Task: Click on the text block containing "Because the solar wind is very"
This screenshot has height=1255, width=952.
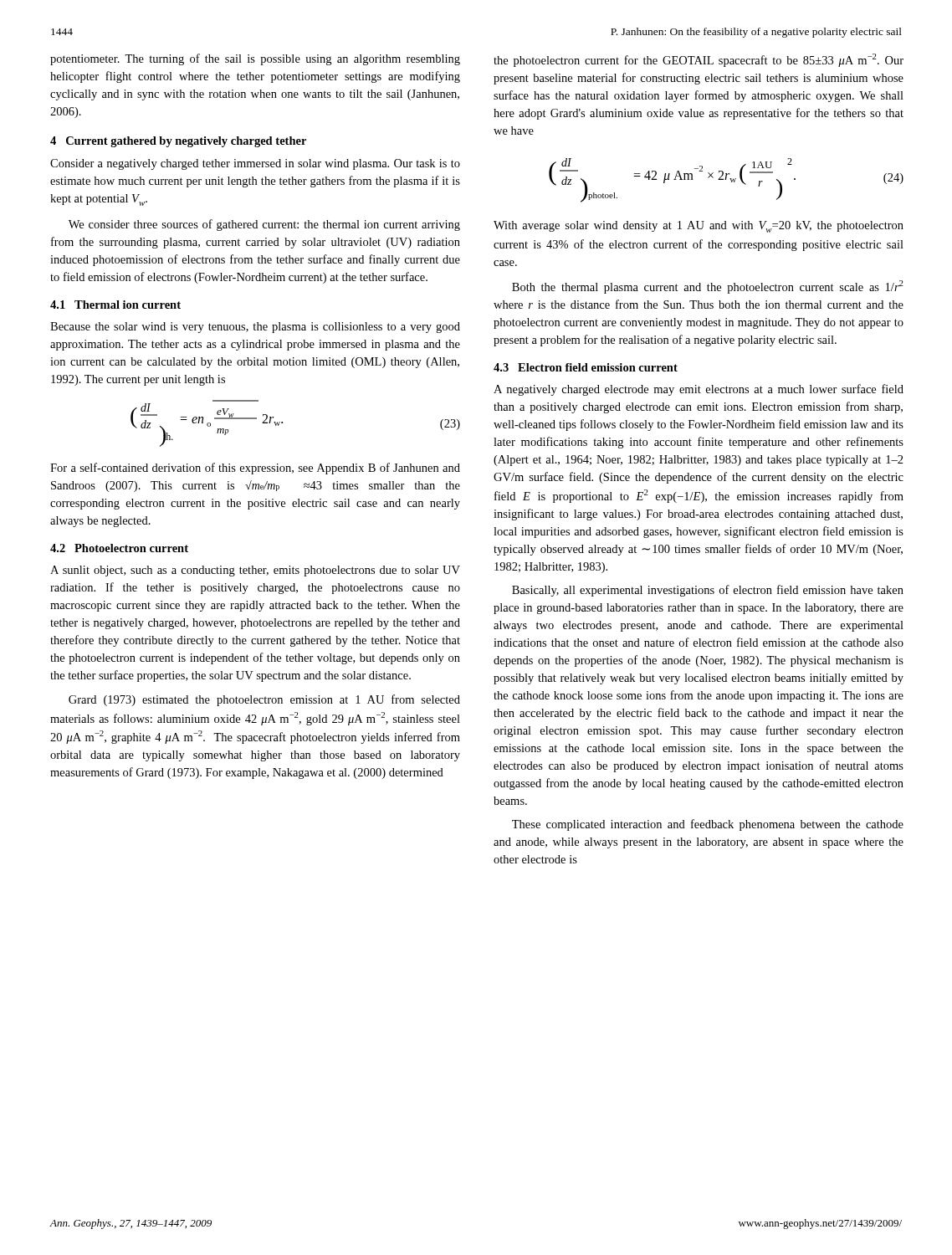Action: (255, 353)
